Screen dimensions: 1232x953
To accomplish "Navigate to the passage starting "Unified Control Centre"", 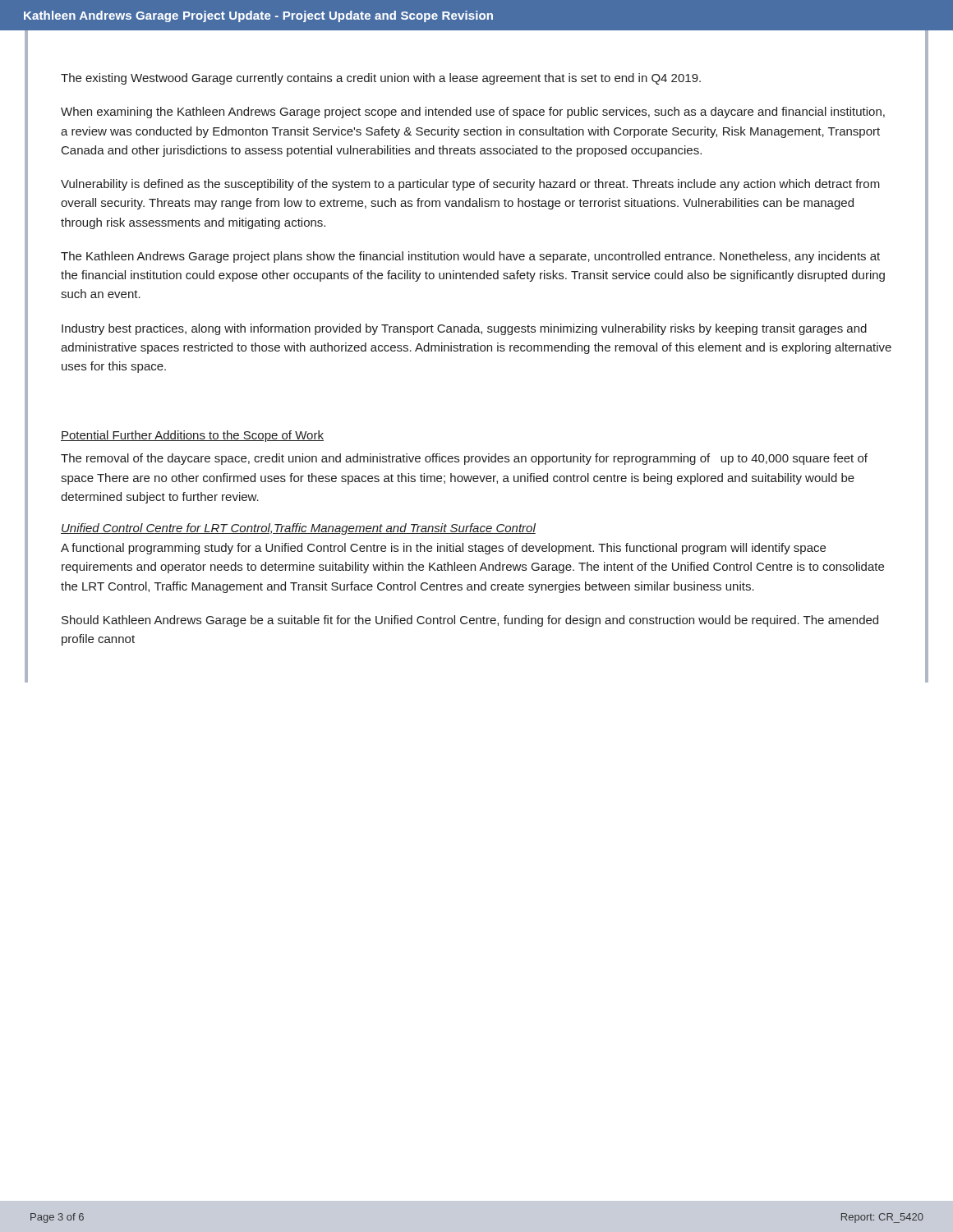I will pos(298,528).
